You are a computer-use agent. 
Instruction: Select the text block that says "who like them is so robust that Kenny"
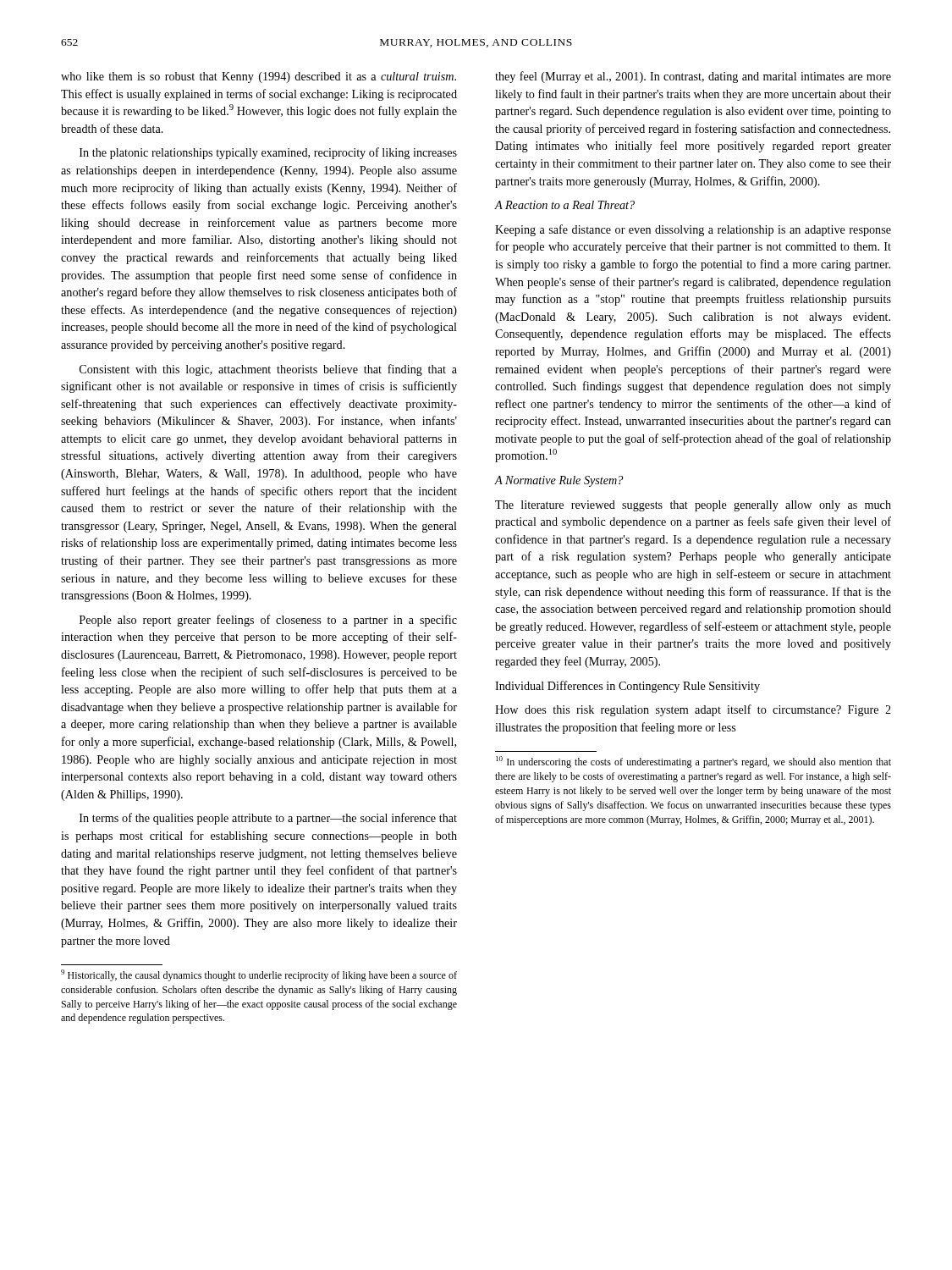pos(259,508)
